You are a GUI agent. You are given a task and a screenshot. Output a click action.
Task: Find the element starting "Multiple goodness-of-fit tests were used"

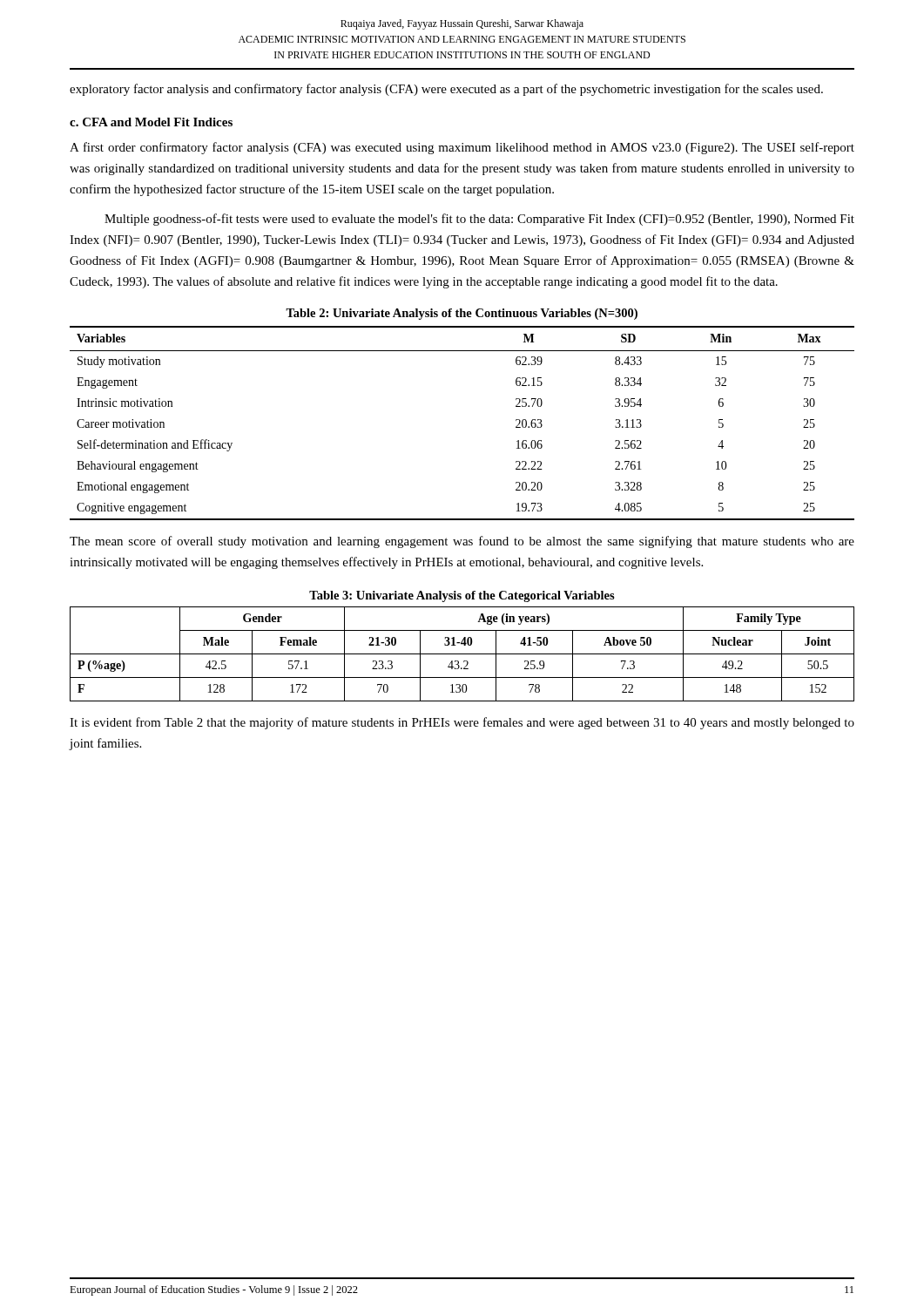coord(462,250)
